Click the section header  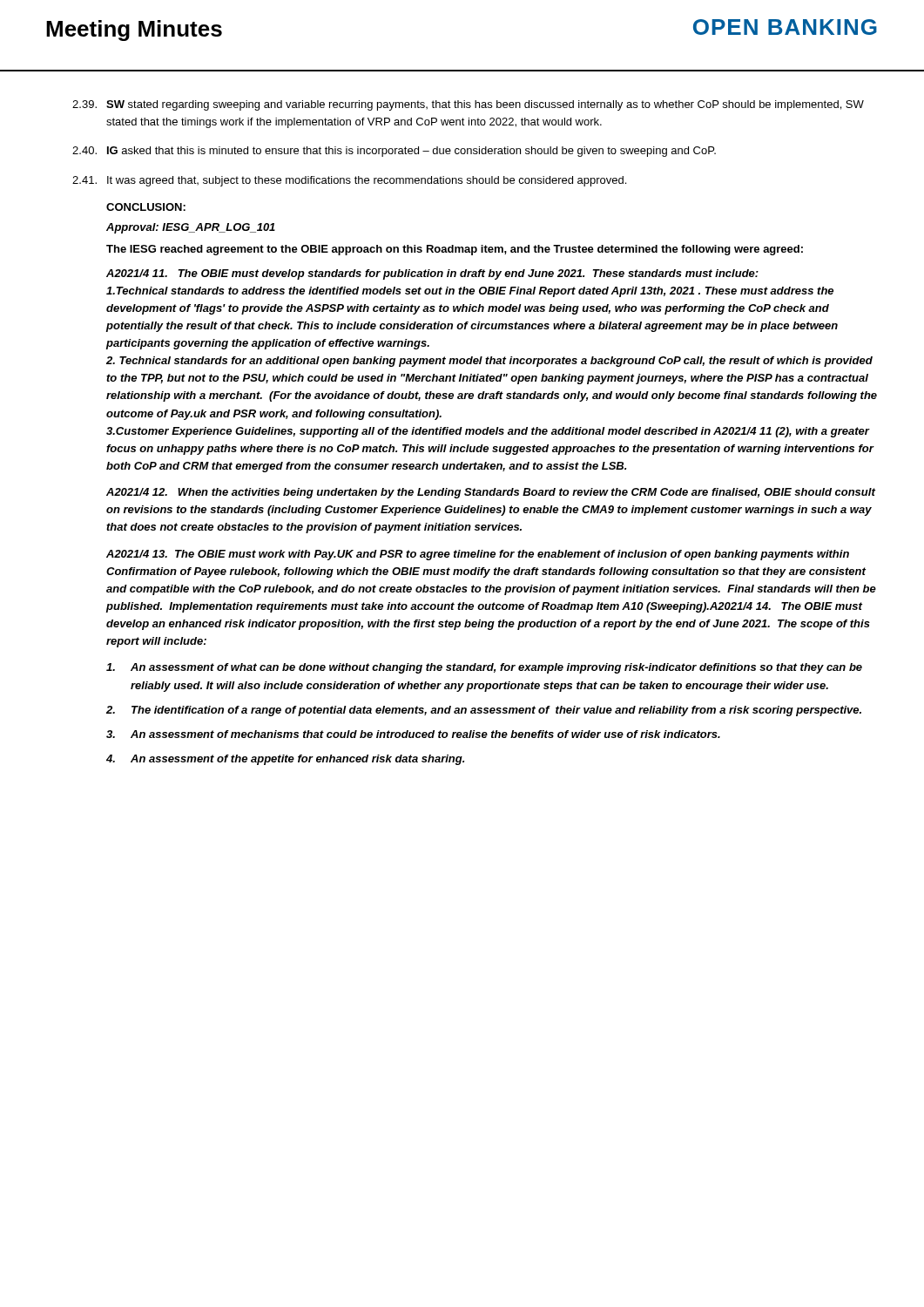pyautogui.click(x=146, y=207)
